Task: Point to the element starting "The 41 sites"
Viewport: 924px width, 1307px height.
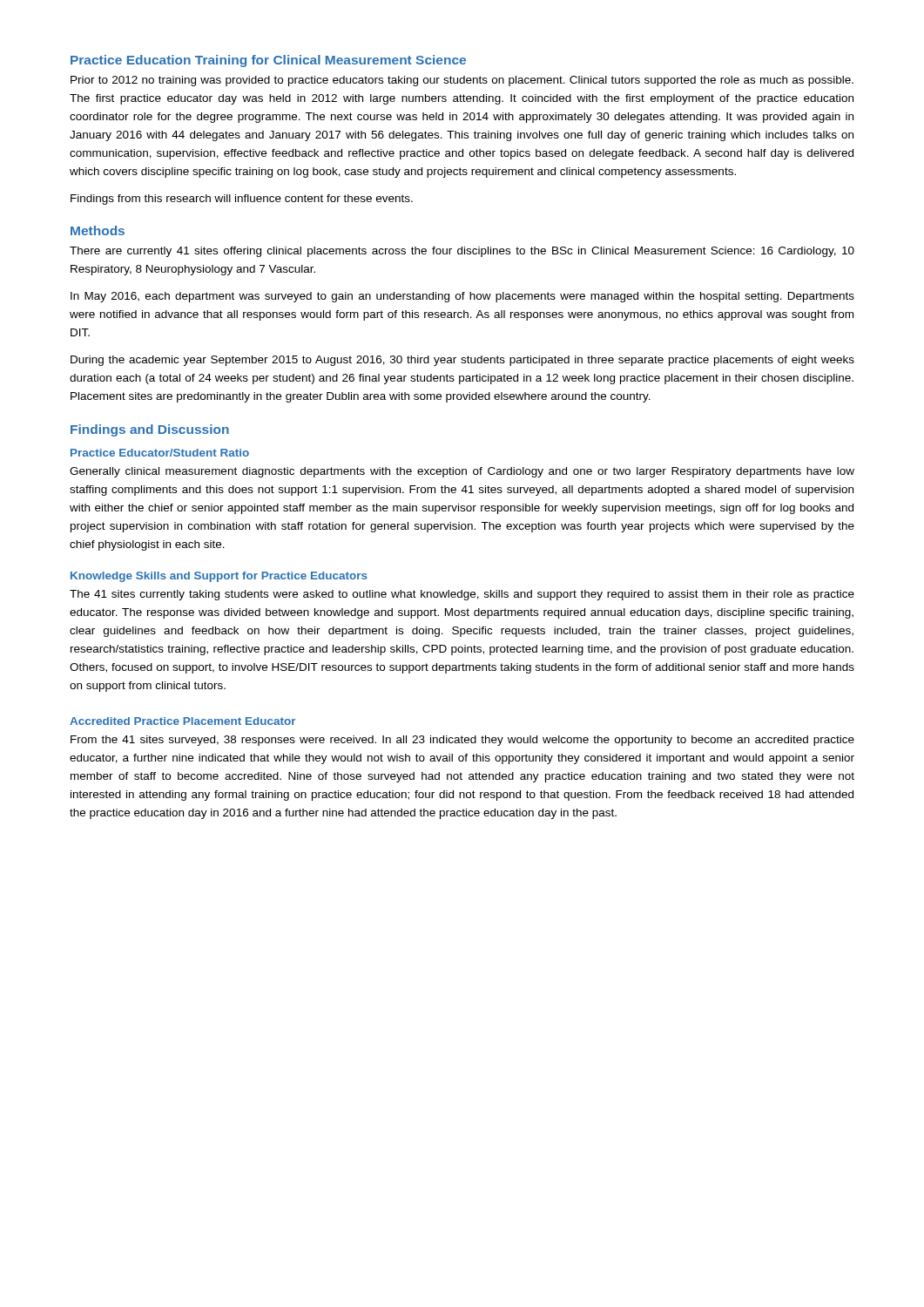Action: pyautogui.click(x=462, y=640)
